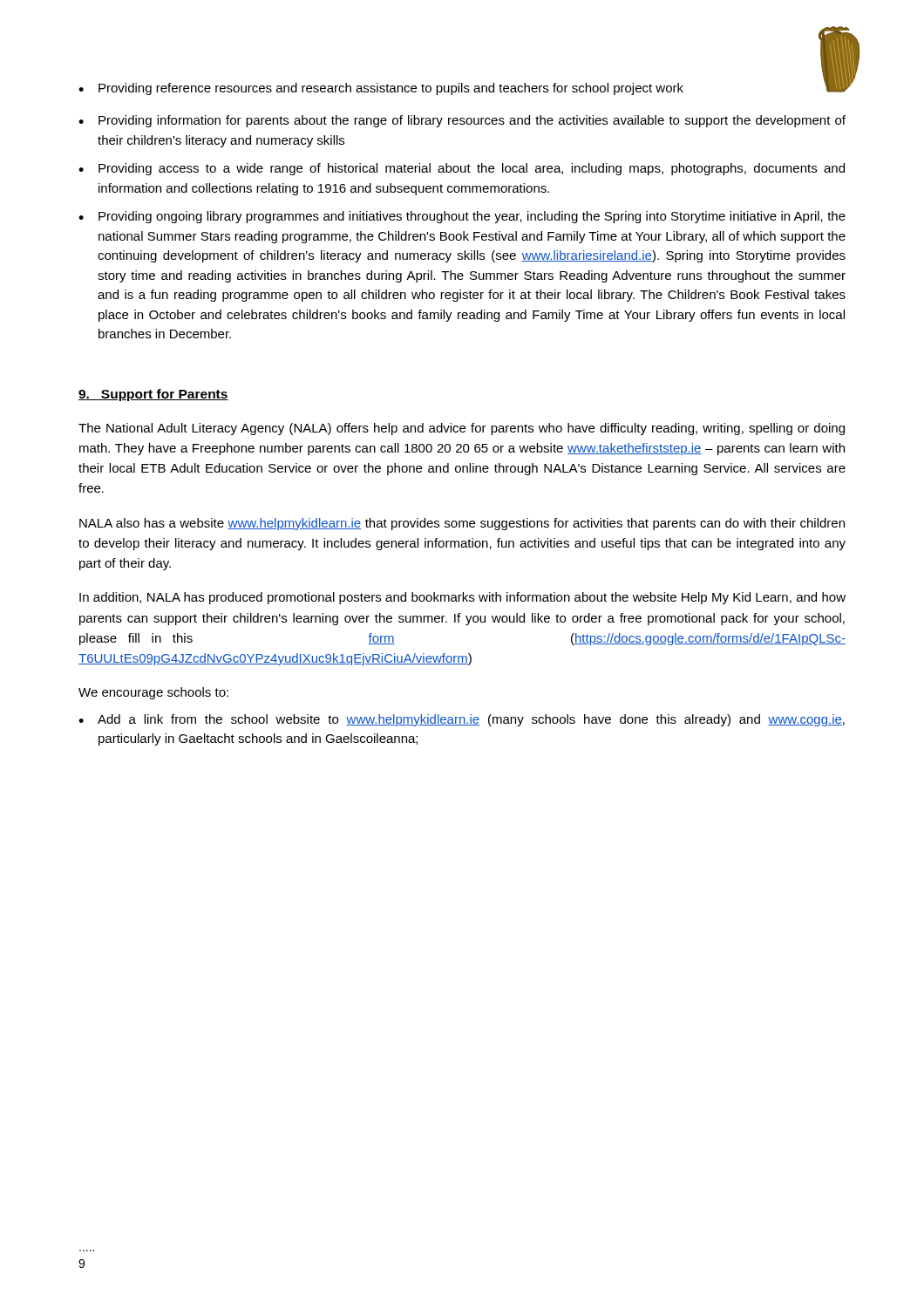Viewport: 924px width, 1308px height.
Task: Locate the logo
Action: pos(841,61)
